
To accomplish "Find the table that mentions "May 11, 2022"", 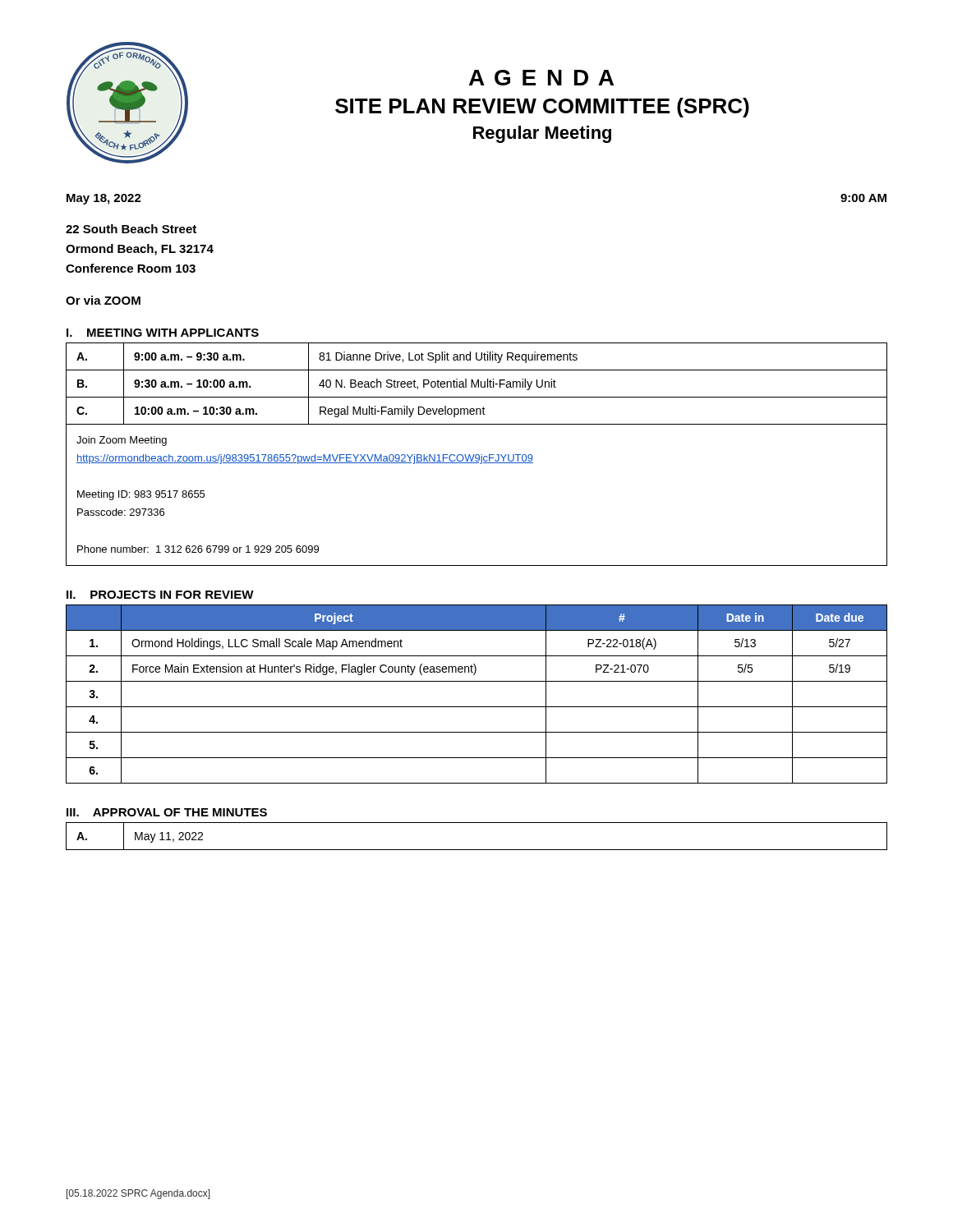I will [x=476, y=836].
